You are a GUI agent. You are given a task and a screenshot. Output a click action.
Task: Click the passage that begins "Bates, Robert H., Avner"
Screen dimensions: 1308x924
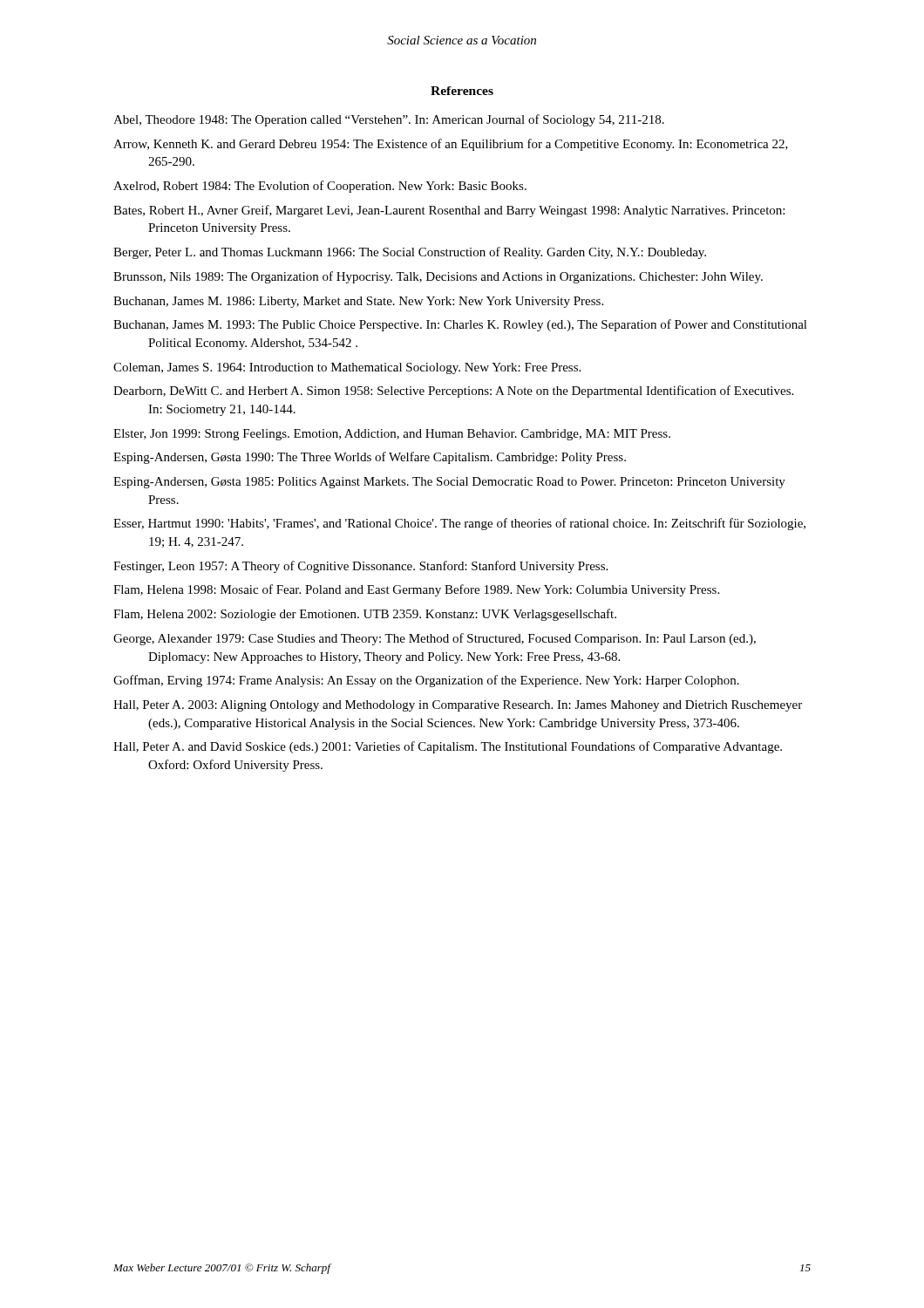450,219
